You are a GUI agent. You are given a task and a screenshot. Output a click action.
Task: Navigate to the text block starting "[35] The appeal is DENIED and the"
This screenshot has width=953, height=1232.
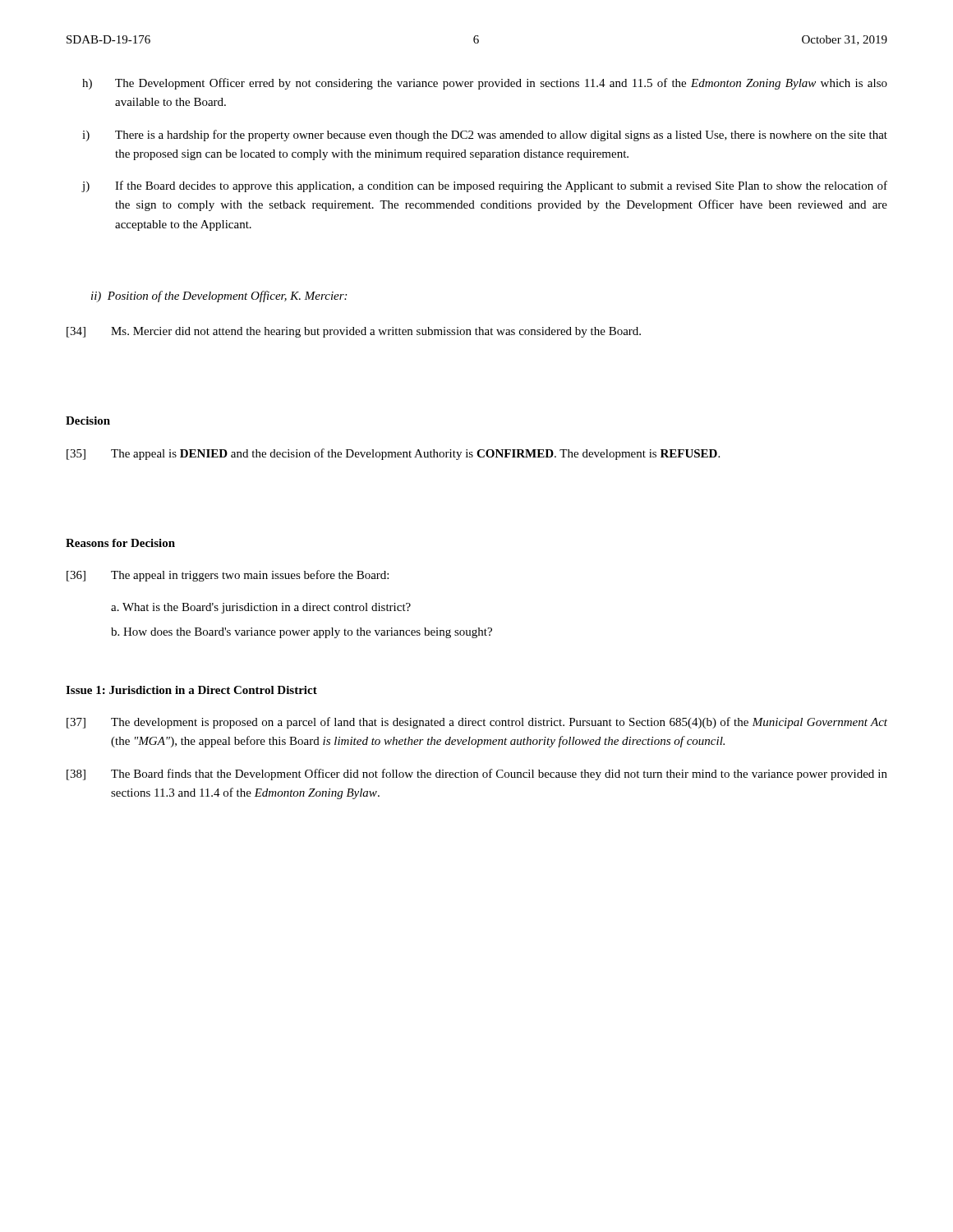[476, 453]
